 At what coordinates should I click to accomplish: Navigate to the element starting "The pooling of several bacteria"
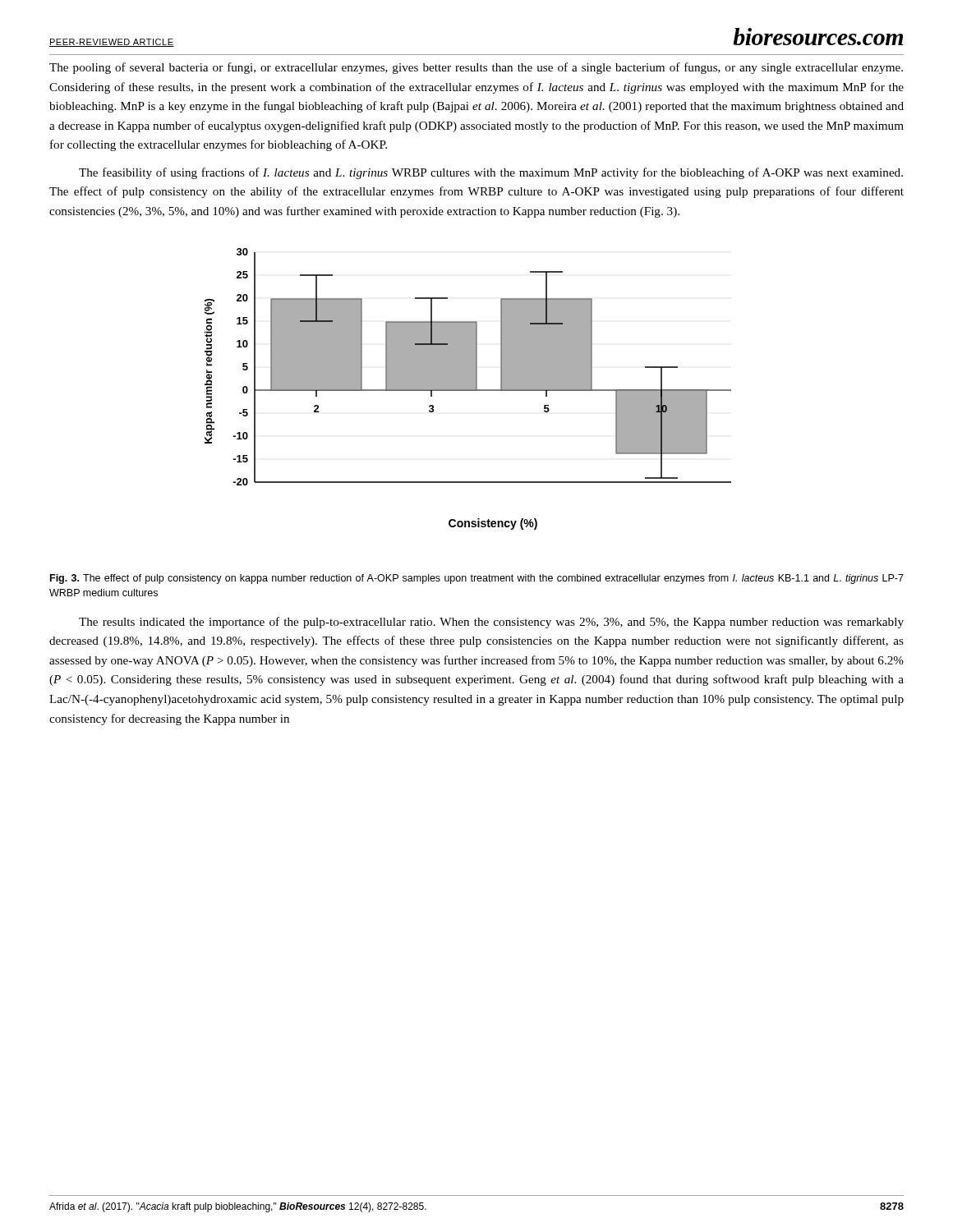pos(476,106)
